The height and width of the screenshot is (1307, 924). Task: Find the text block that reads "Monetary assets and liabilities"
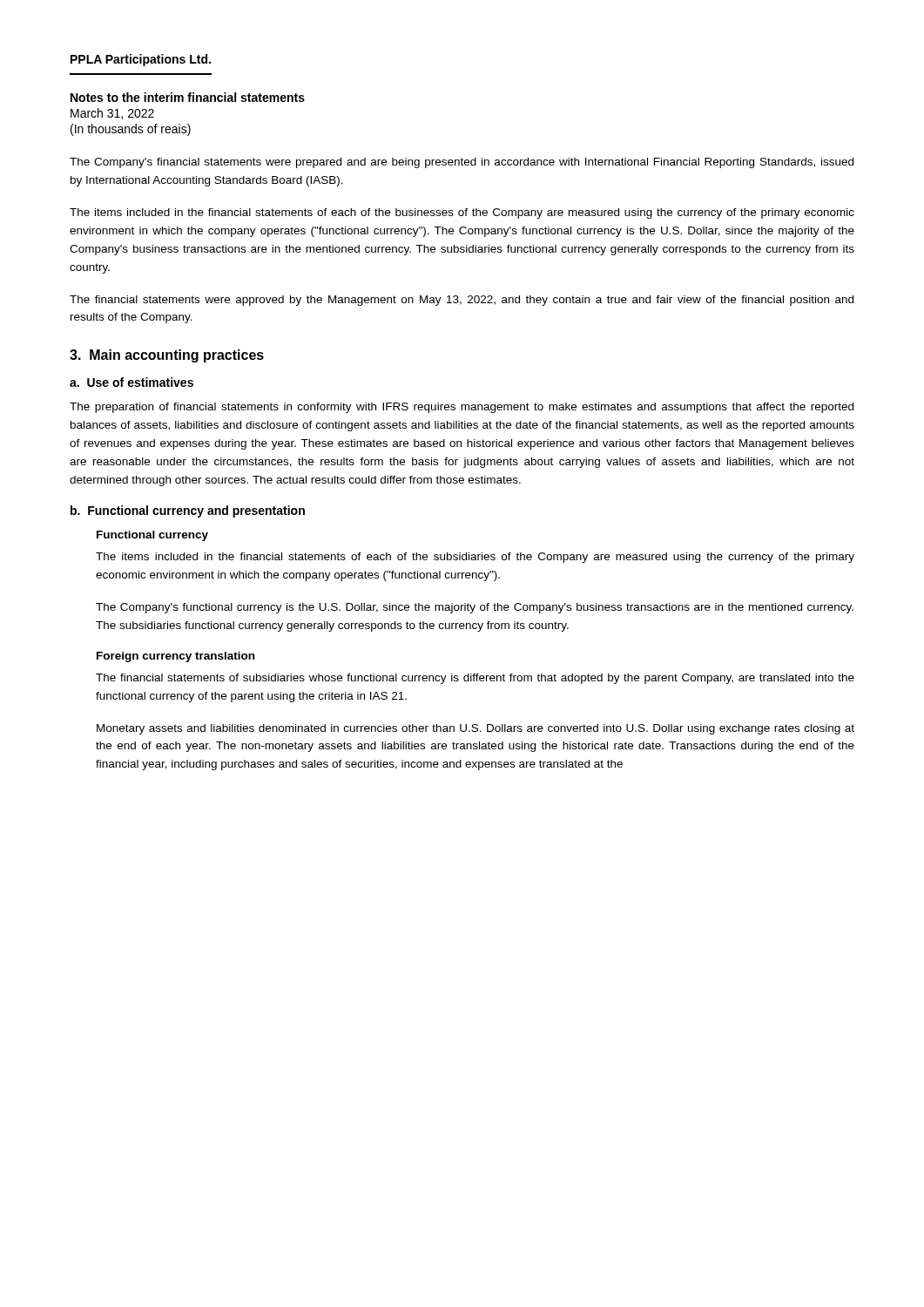475,746
